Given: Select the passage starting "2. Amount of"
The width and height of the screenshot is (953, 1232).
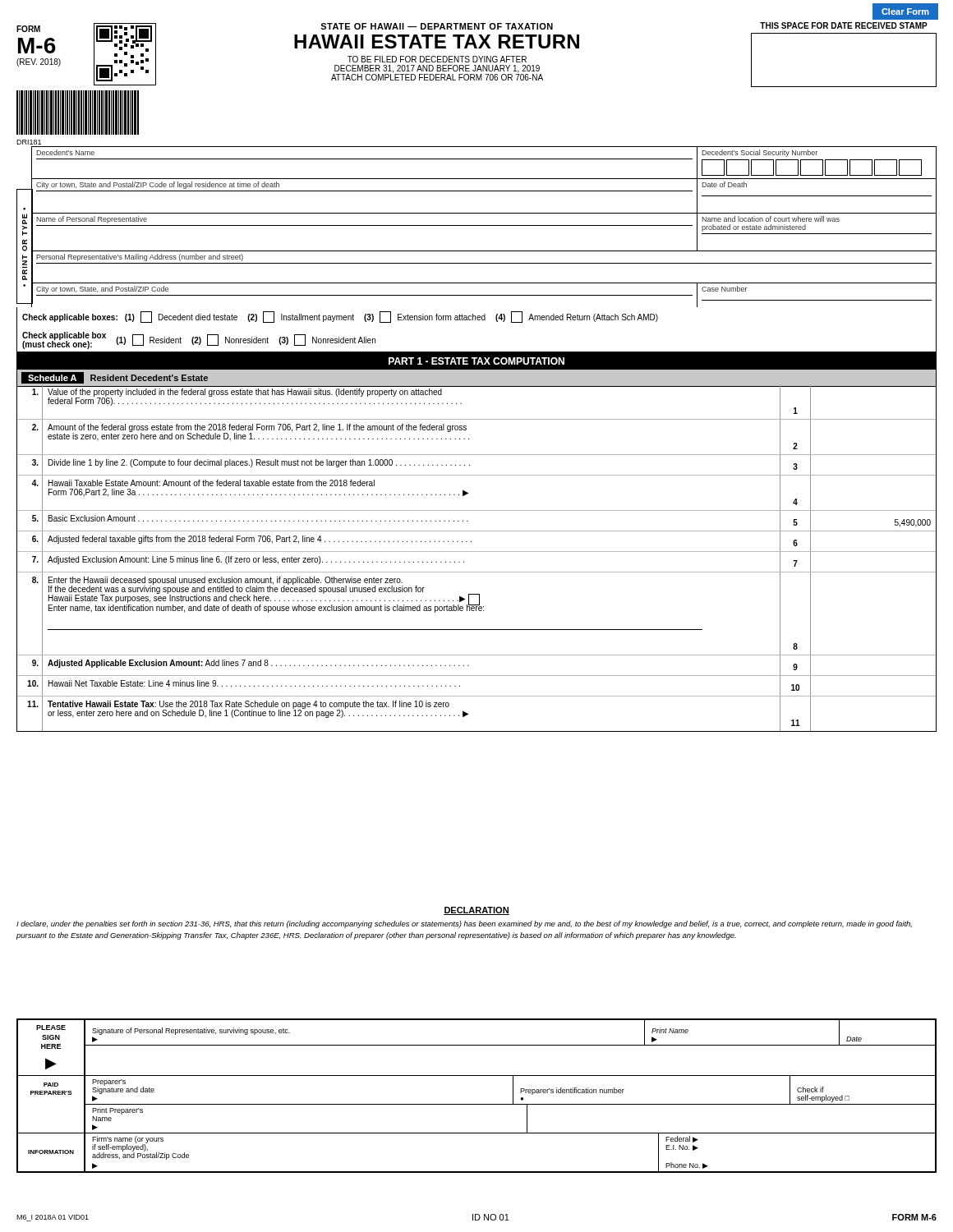Looking at the screenshot, I should [x=476, y=437].
